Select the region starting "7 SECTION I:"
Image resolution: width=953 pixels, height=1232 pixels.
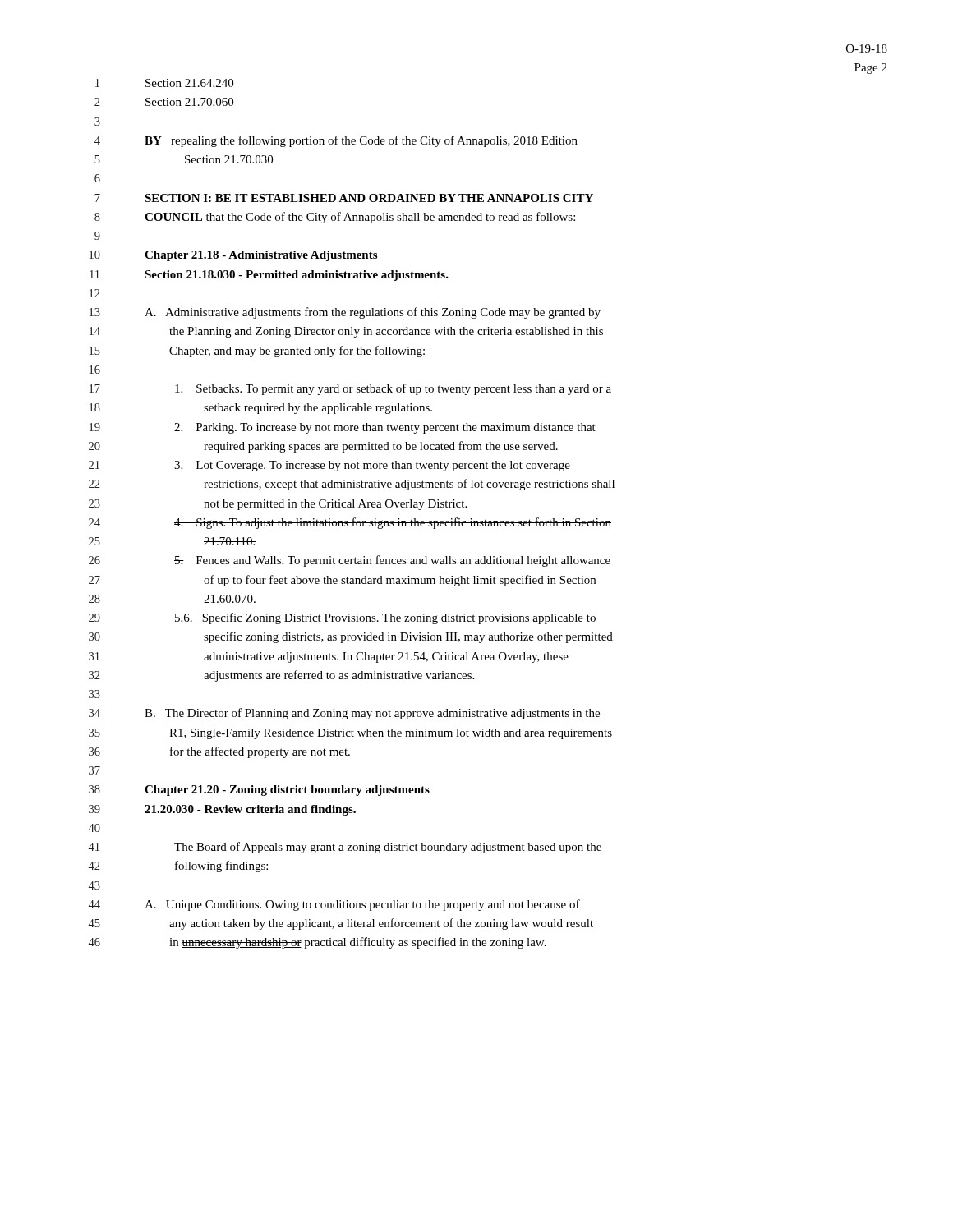pos(476,198)
